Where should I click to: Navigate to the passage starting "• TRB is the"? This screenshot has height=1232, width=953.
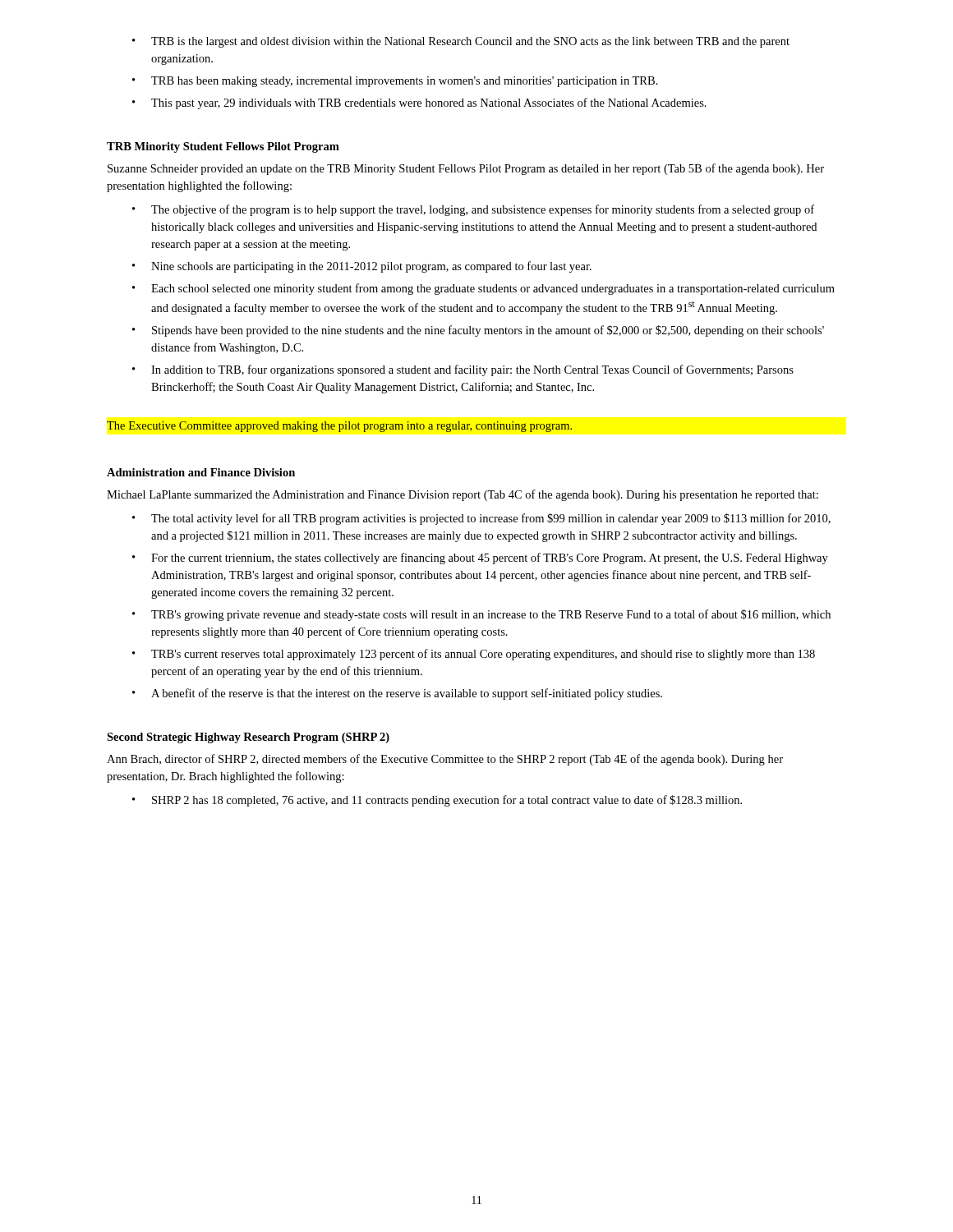[x=489, y=50]
